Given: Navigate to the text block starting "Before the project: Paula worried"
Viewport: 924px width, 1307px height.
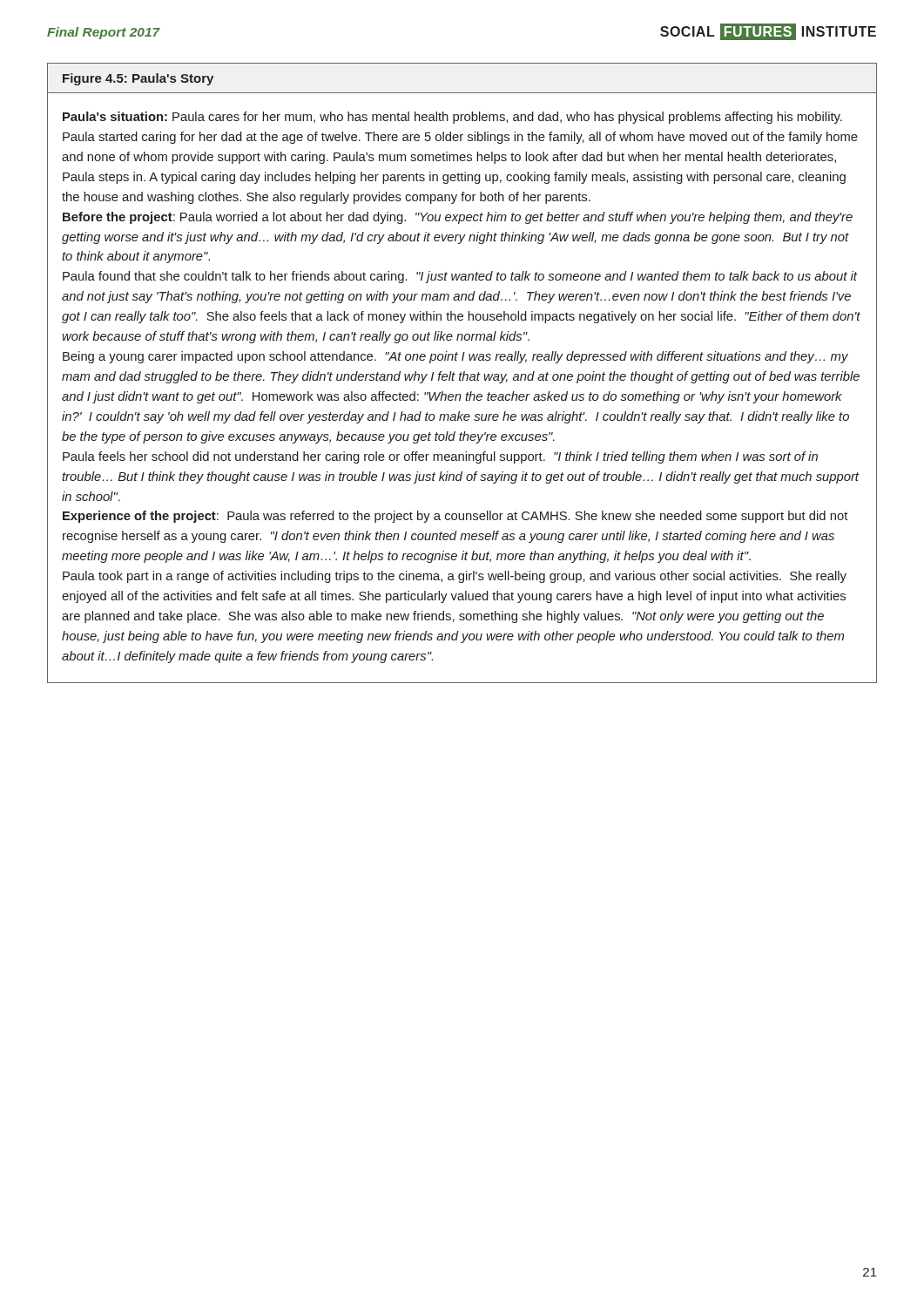Looking at the screenshot, I should point(462,237).
